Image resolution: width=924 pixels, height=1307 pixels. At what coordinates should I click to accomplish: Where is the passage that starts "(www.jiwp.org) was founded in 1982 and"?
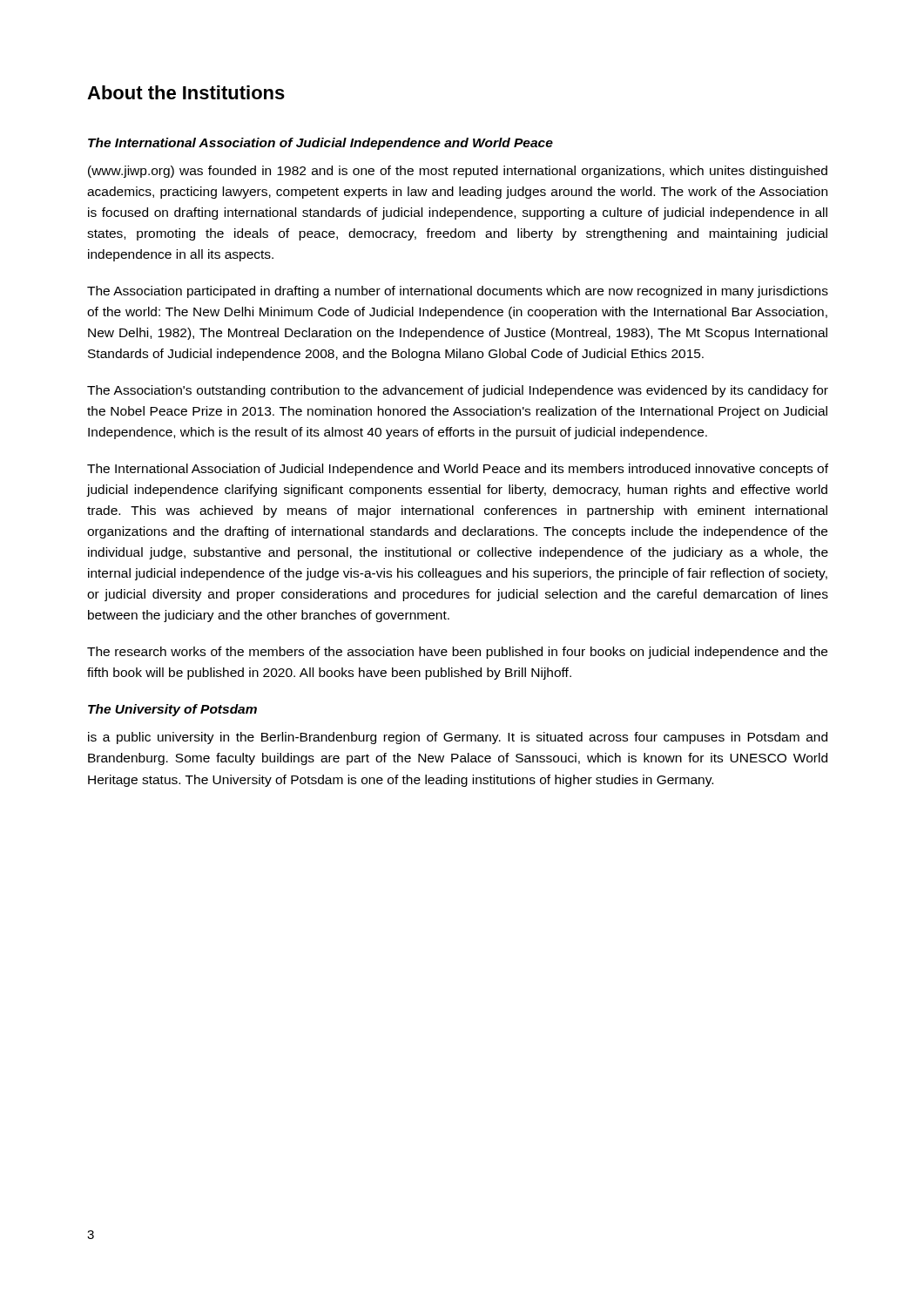click(x=458, y=212)
